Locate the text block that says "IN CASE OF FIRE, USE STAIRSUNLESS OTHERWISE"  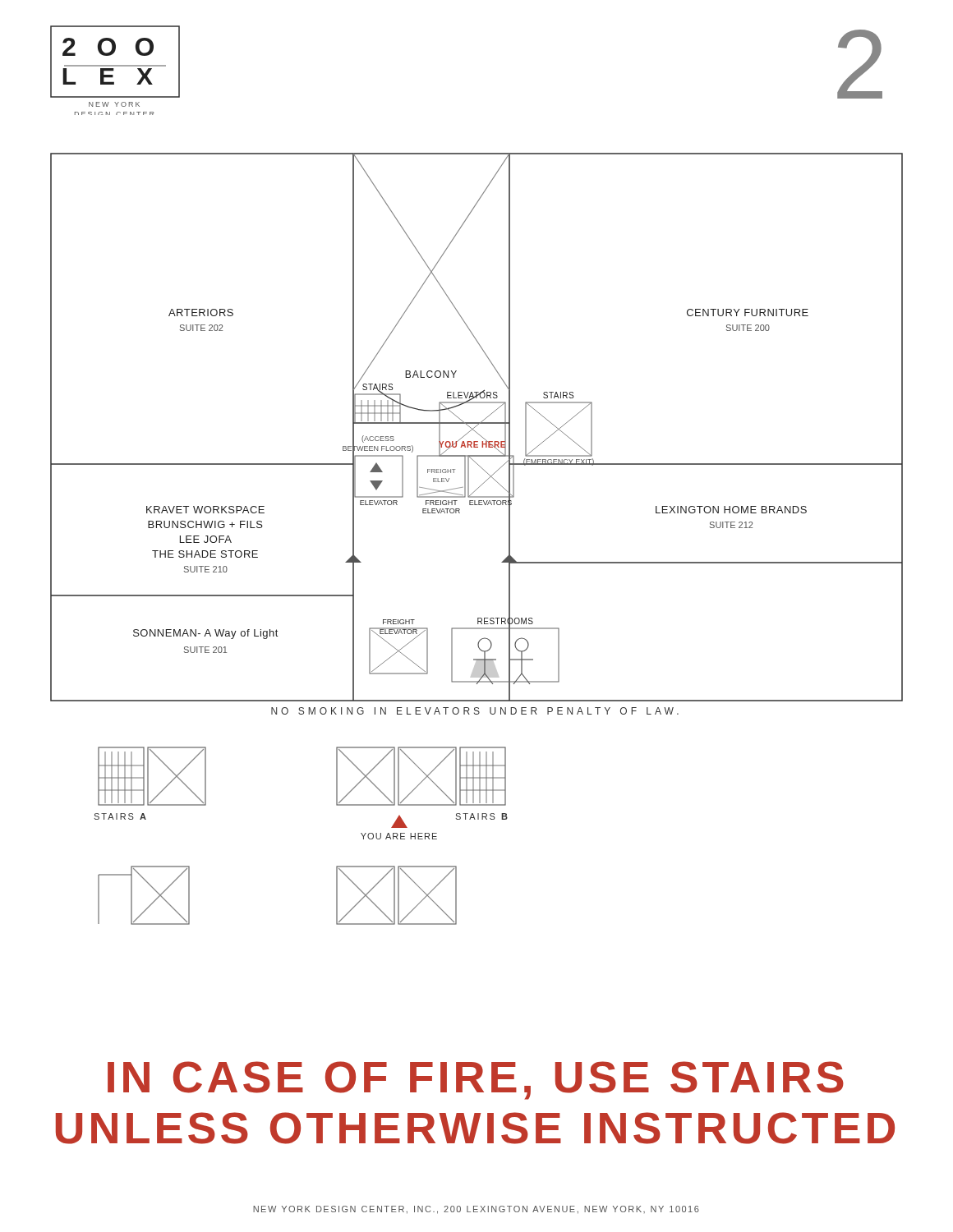[x=476, y=1102]
